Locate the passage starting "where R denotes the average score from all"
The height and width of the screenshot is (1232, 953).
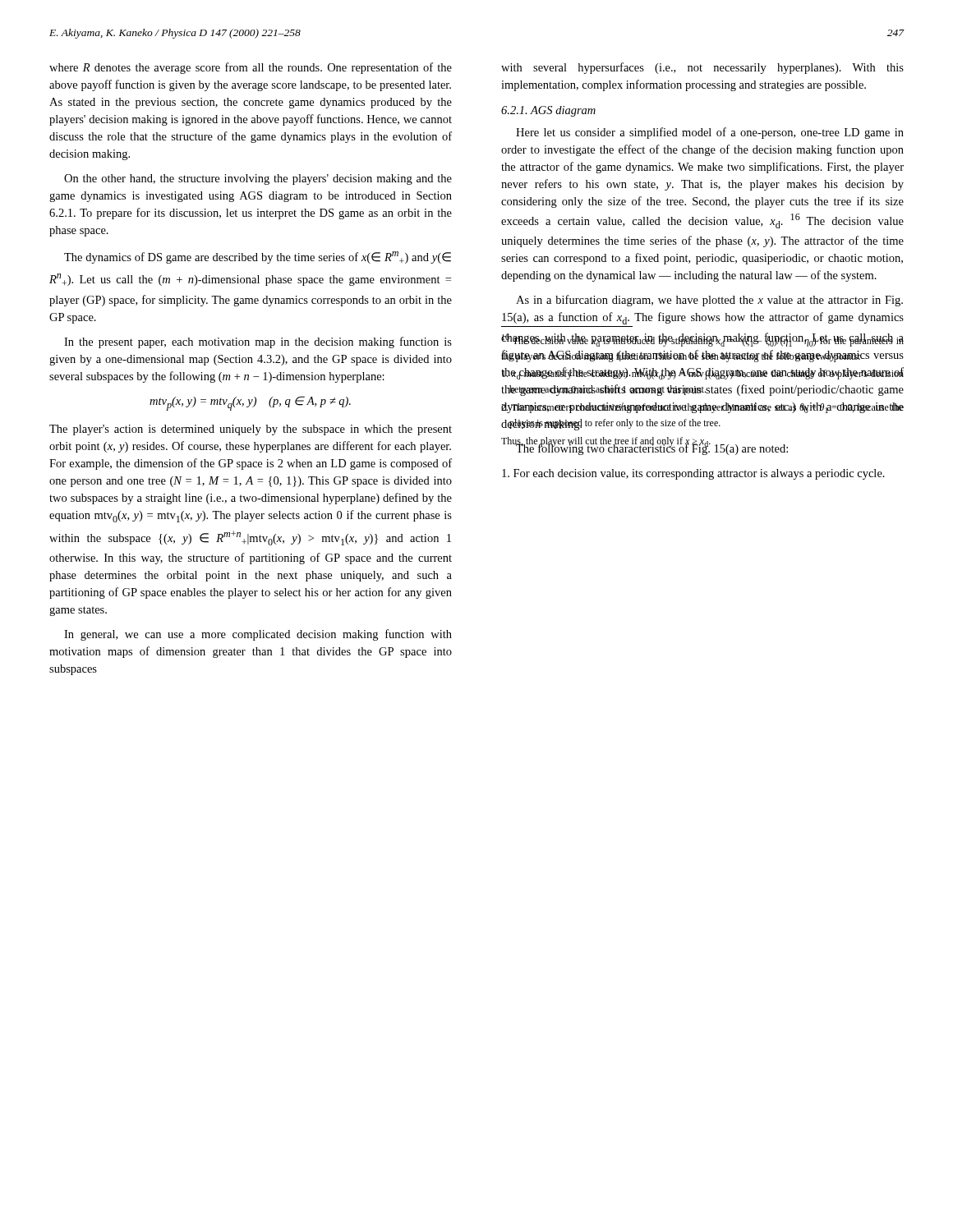(251, 111)
